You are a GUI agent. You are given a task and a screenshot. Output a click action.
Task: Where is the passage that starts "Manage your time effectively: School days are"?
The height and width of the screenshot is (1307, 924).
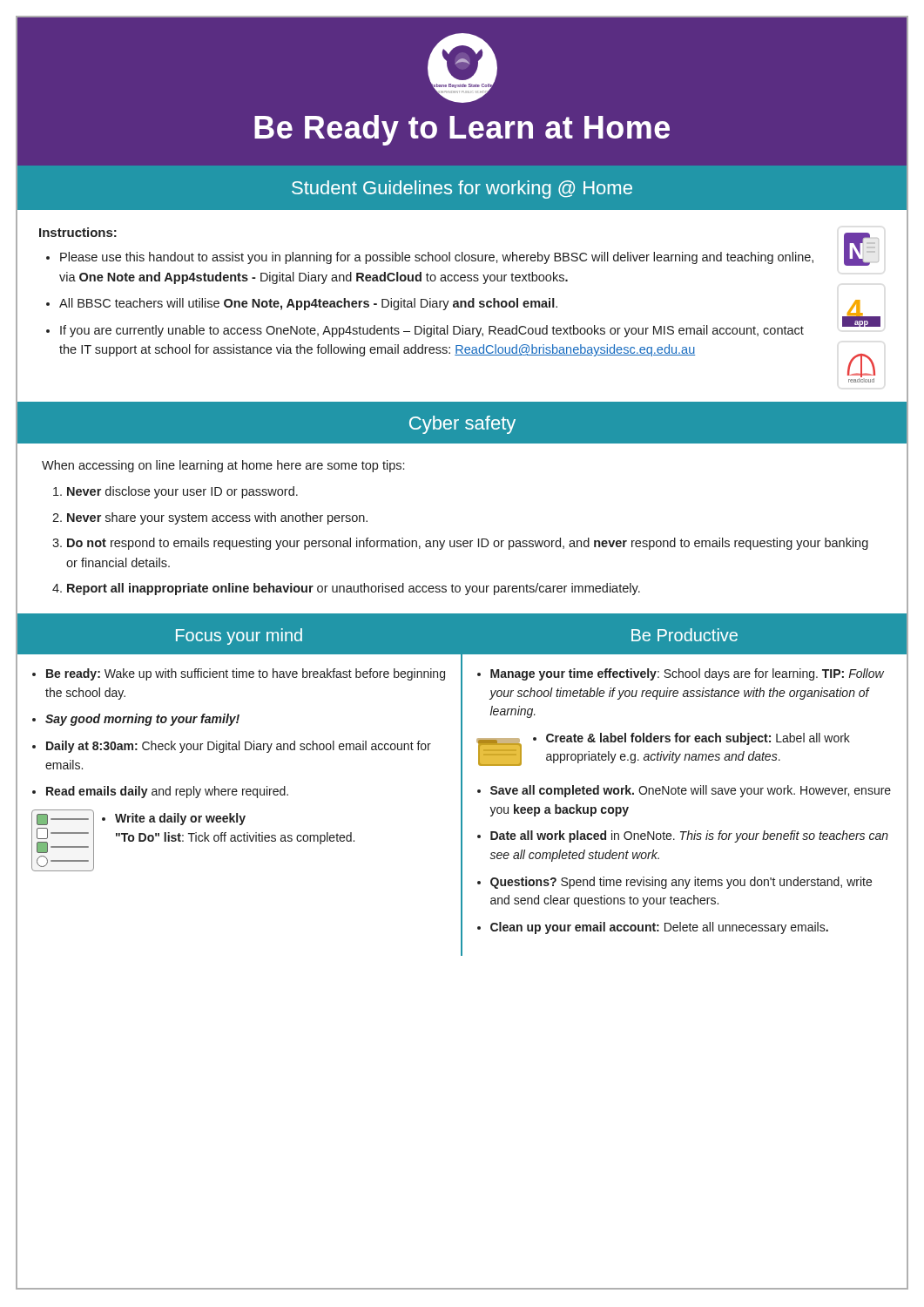click(x=687, y=692)
